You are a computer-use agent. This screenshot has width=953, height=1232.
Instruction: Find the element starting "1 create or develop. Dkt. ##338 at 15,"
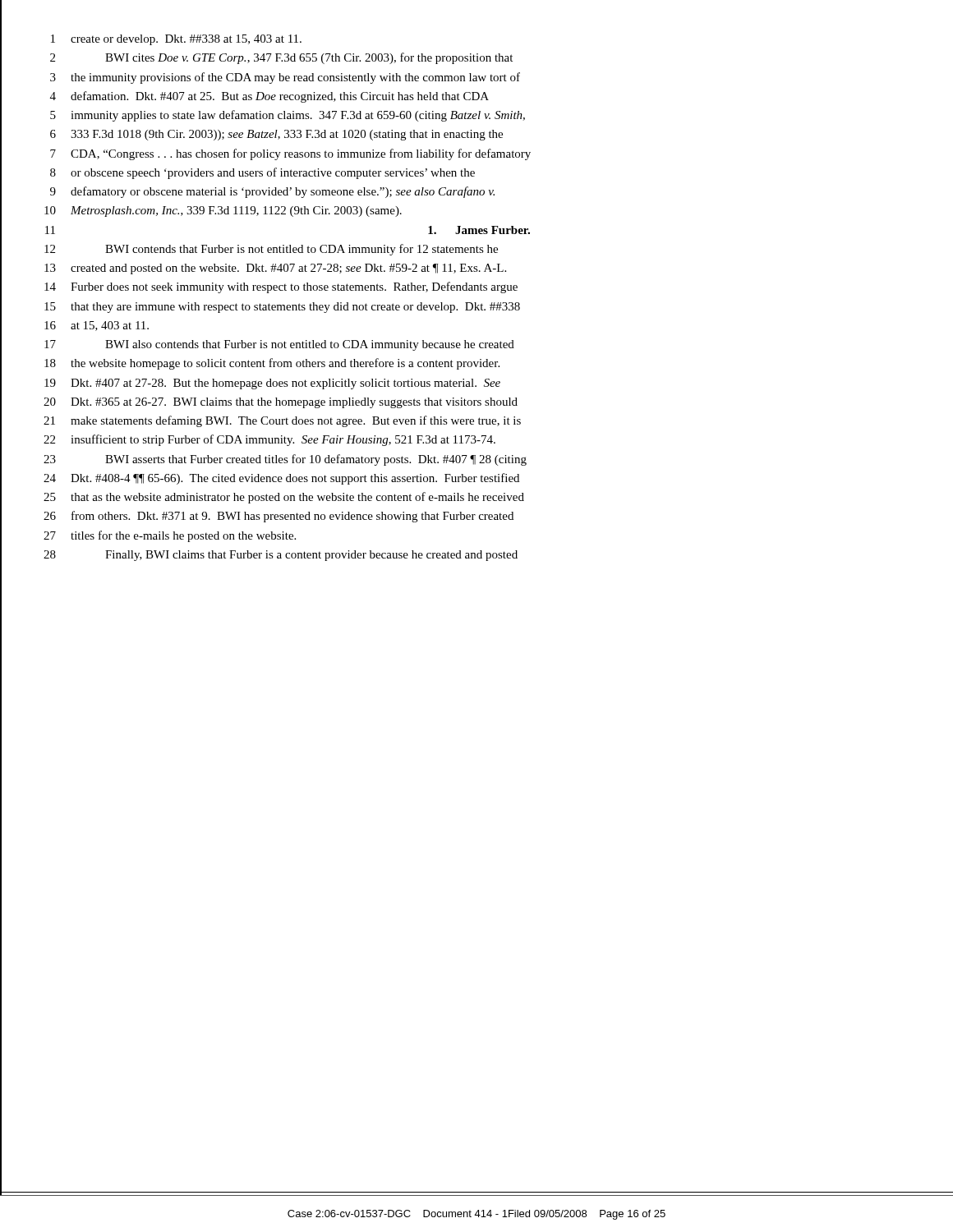point(151,39)
